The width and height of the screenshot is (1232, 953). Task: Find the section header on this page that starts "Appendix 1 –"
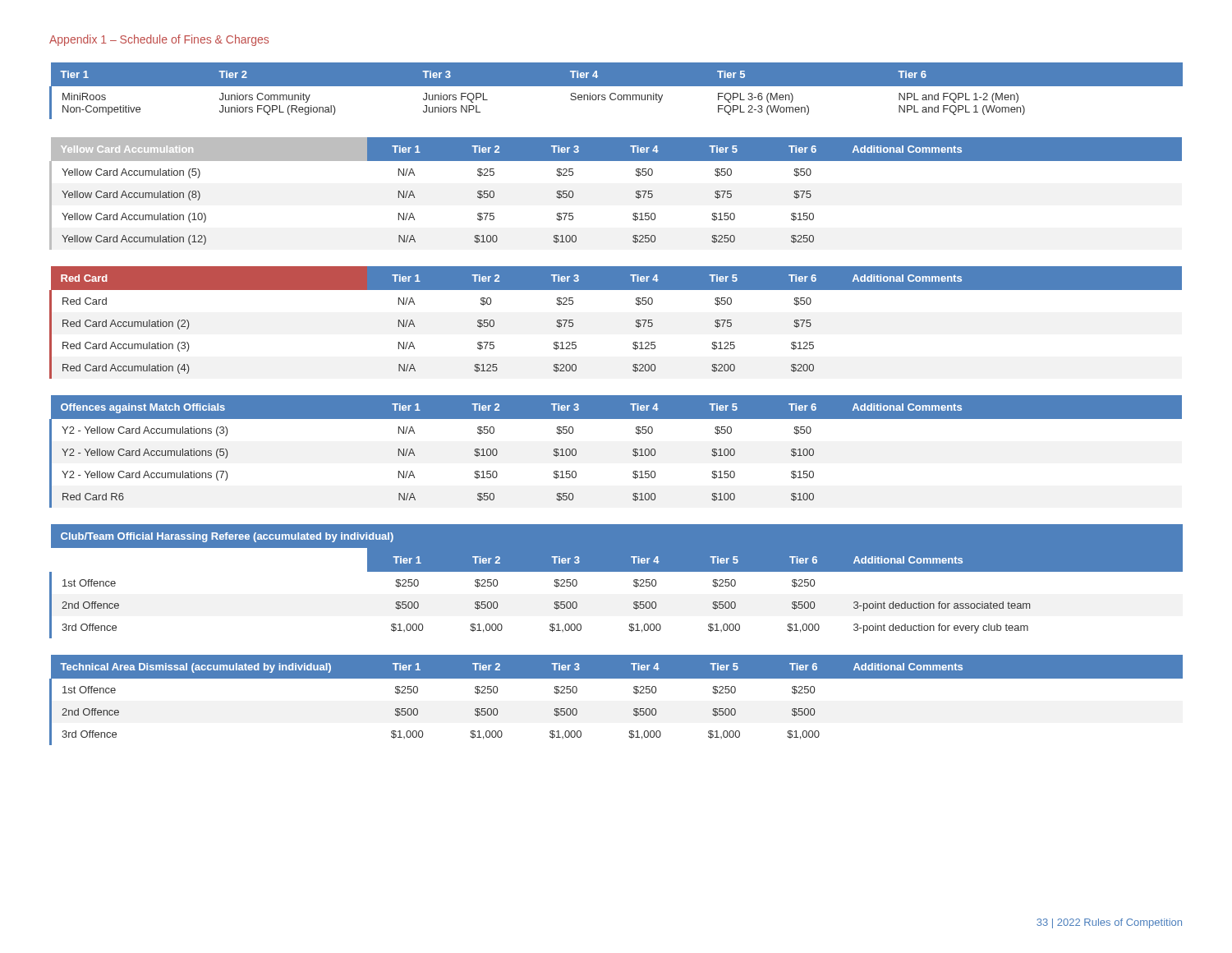[x=159, y=39]
